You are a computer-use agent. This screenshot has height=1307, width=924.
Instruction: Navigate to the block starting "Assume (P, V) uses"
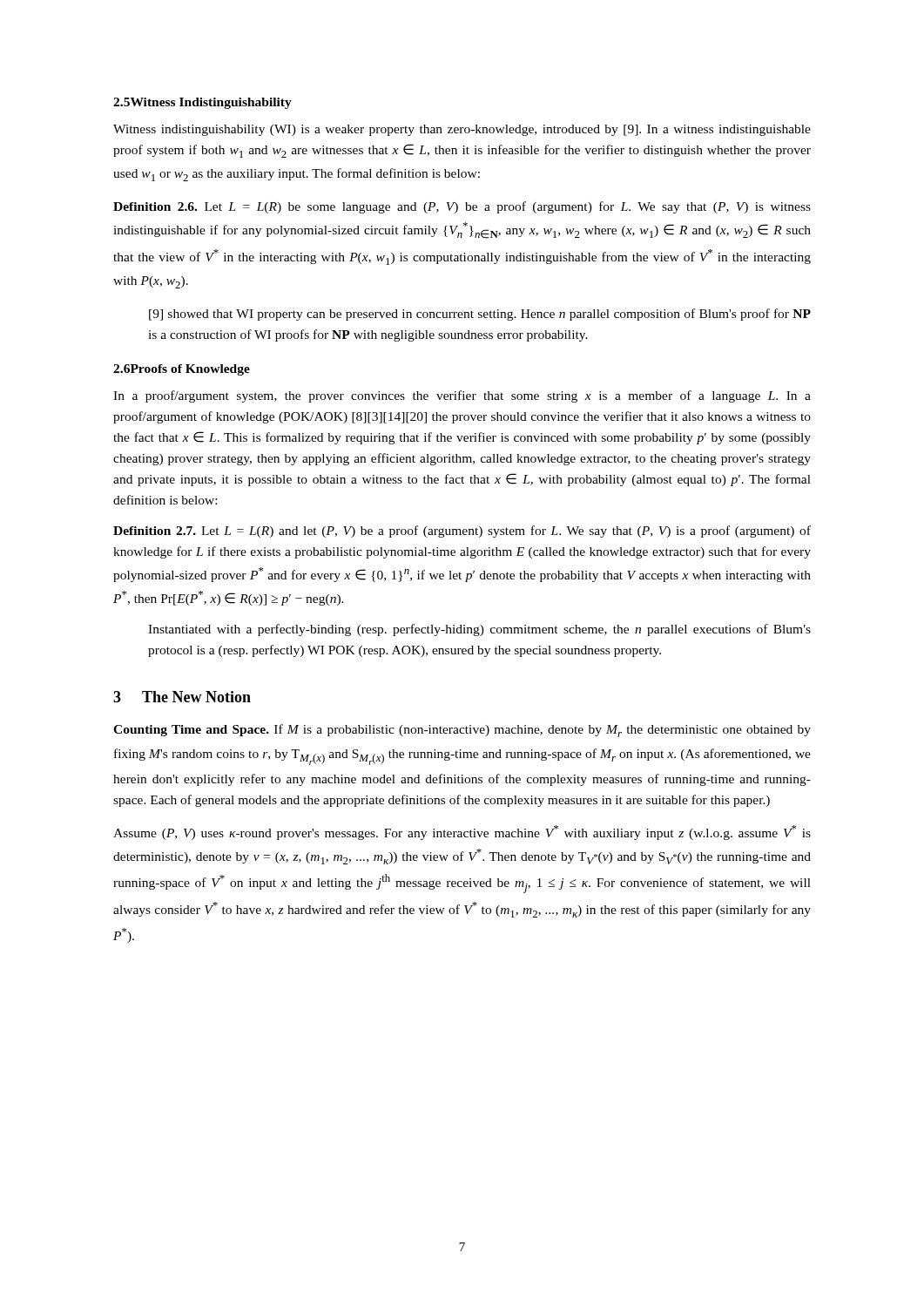coord(462,883)
